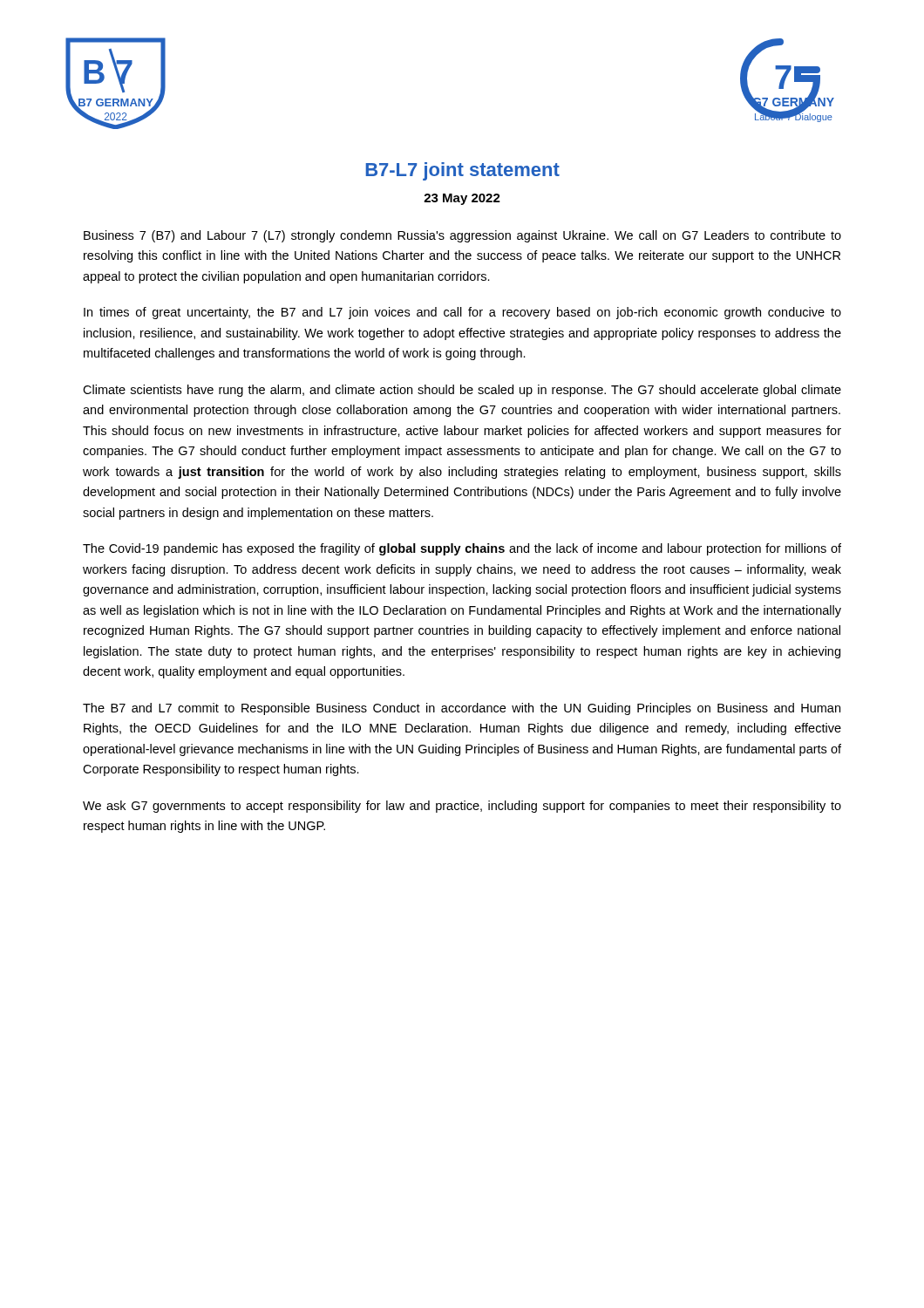Viewport: 924px width, 1308px height.
Task: Select the region starting "23 May 2022"
Action: 462,198
